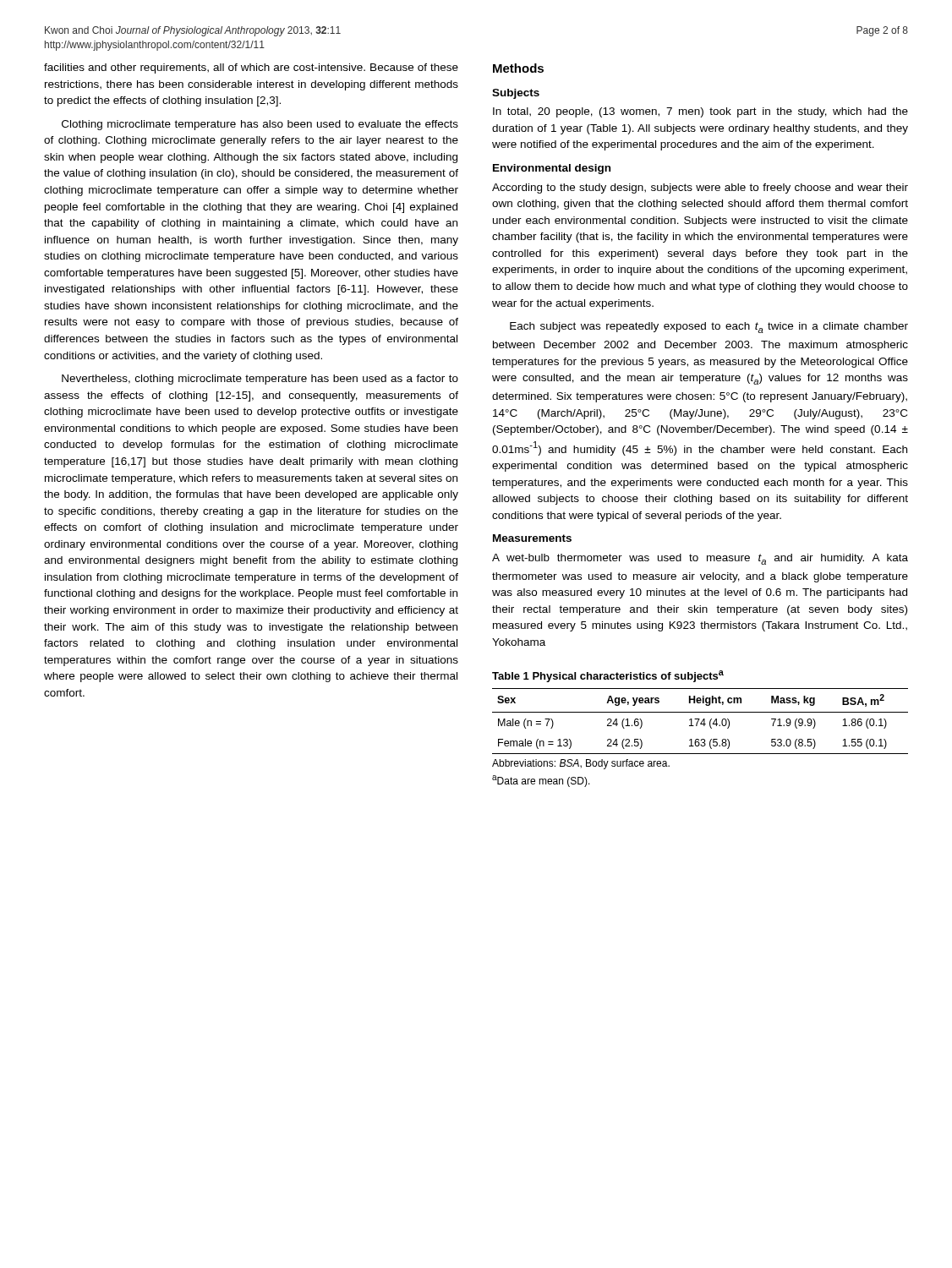Find the text block containing "Each subject was repeatedly exposed to"
Screen dimensions: 1268x952
700,421
